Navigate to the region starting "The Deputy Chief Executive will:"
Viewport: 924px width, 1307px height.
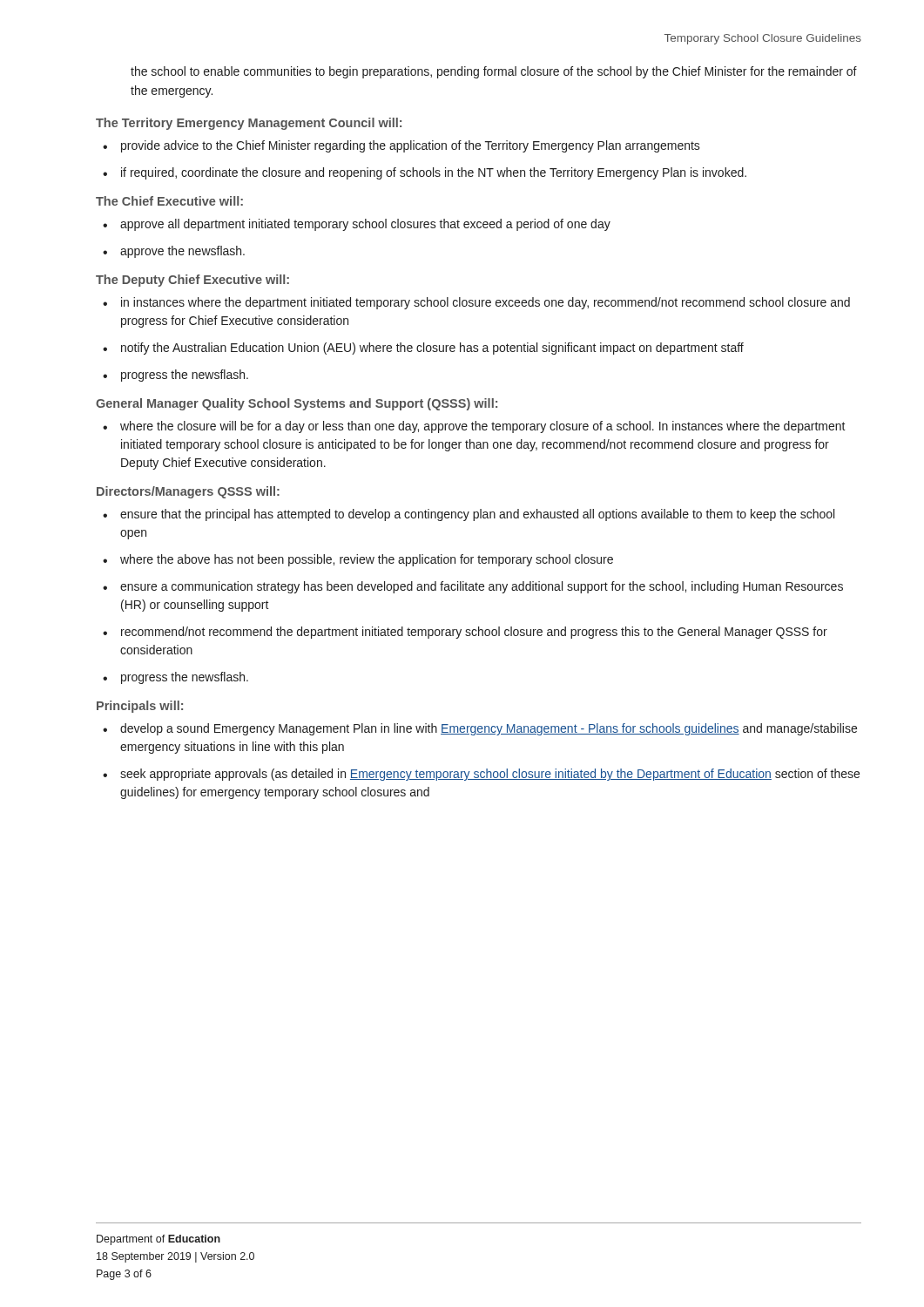(x=193, y=280)
